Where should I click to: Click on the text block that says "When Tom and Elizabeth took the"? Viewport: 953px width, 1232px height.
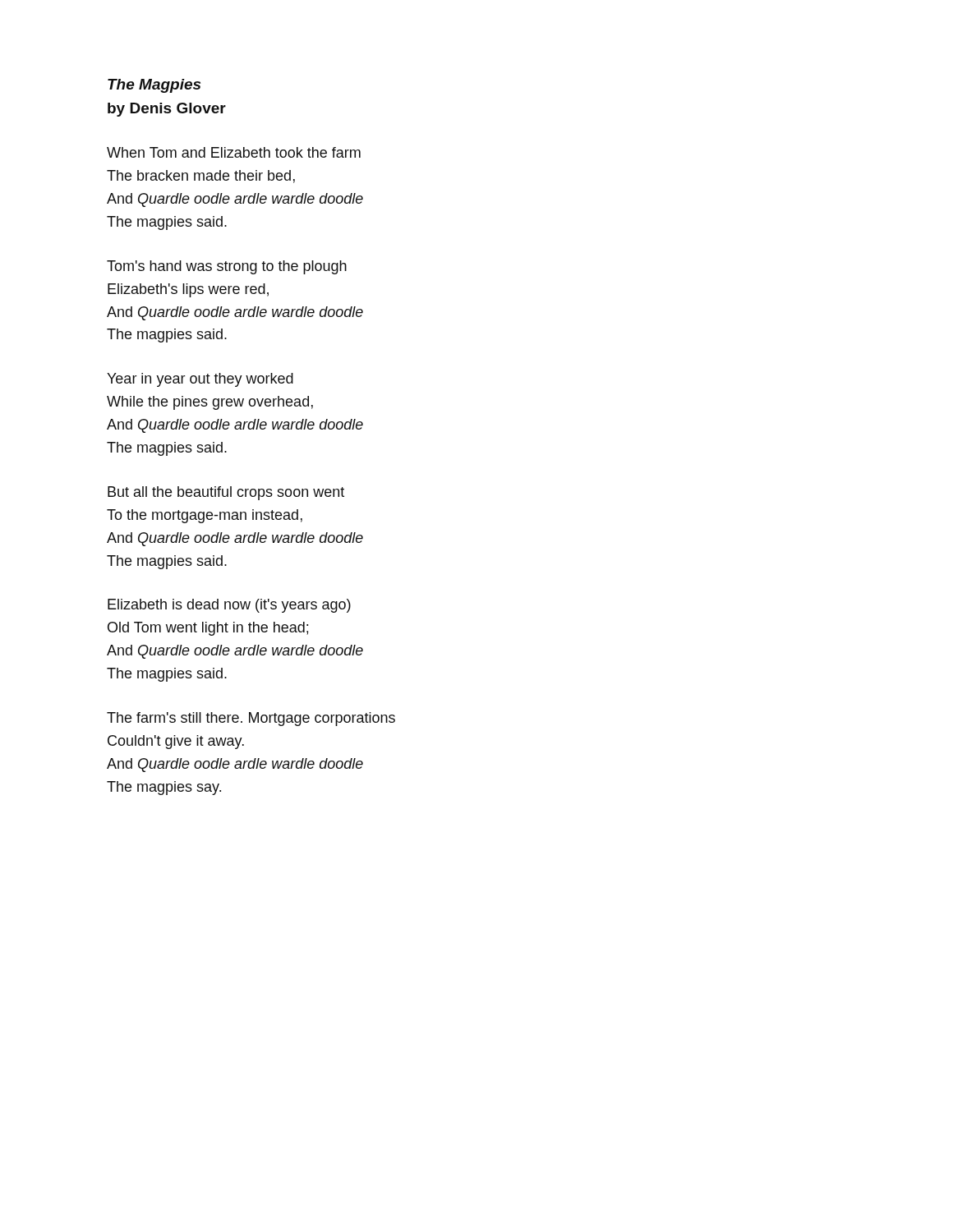234,152
